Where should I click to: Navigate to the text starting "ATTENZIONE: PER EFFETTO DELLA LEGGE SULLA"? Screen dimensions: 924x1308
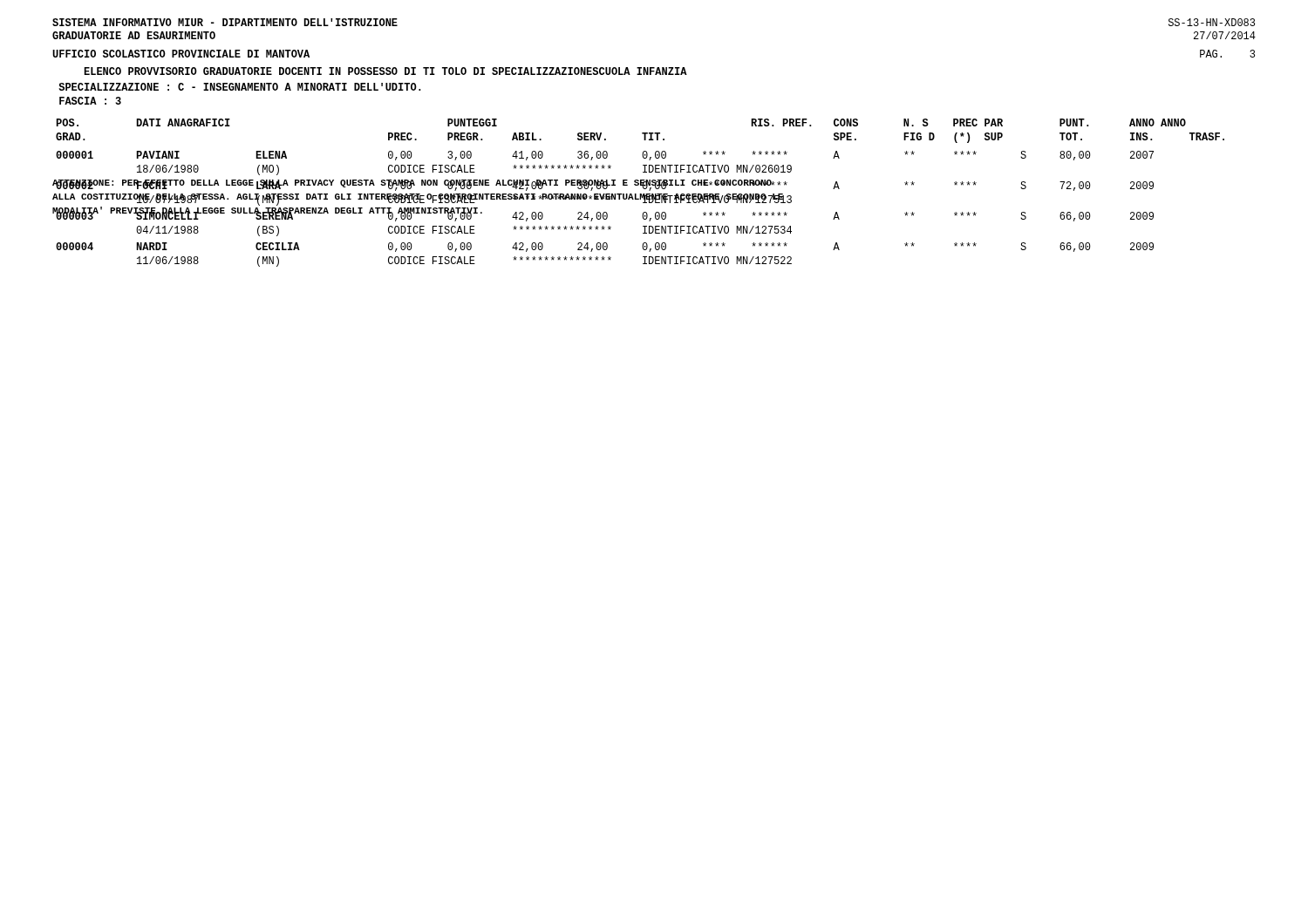[654, 197]
